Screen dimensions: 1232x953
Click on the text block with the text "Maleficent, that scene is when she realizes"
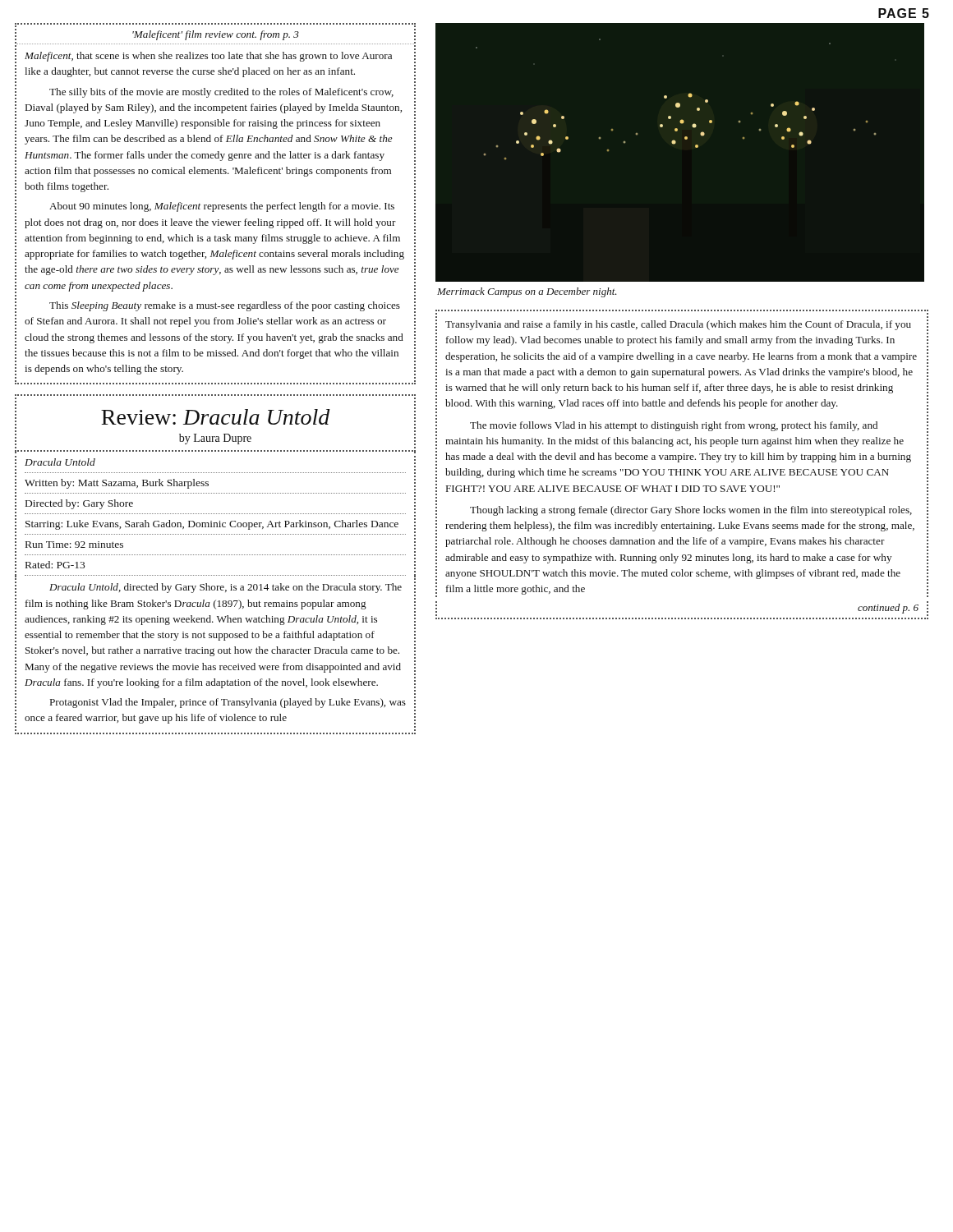(215, 212)
